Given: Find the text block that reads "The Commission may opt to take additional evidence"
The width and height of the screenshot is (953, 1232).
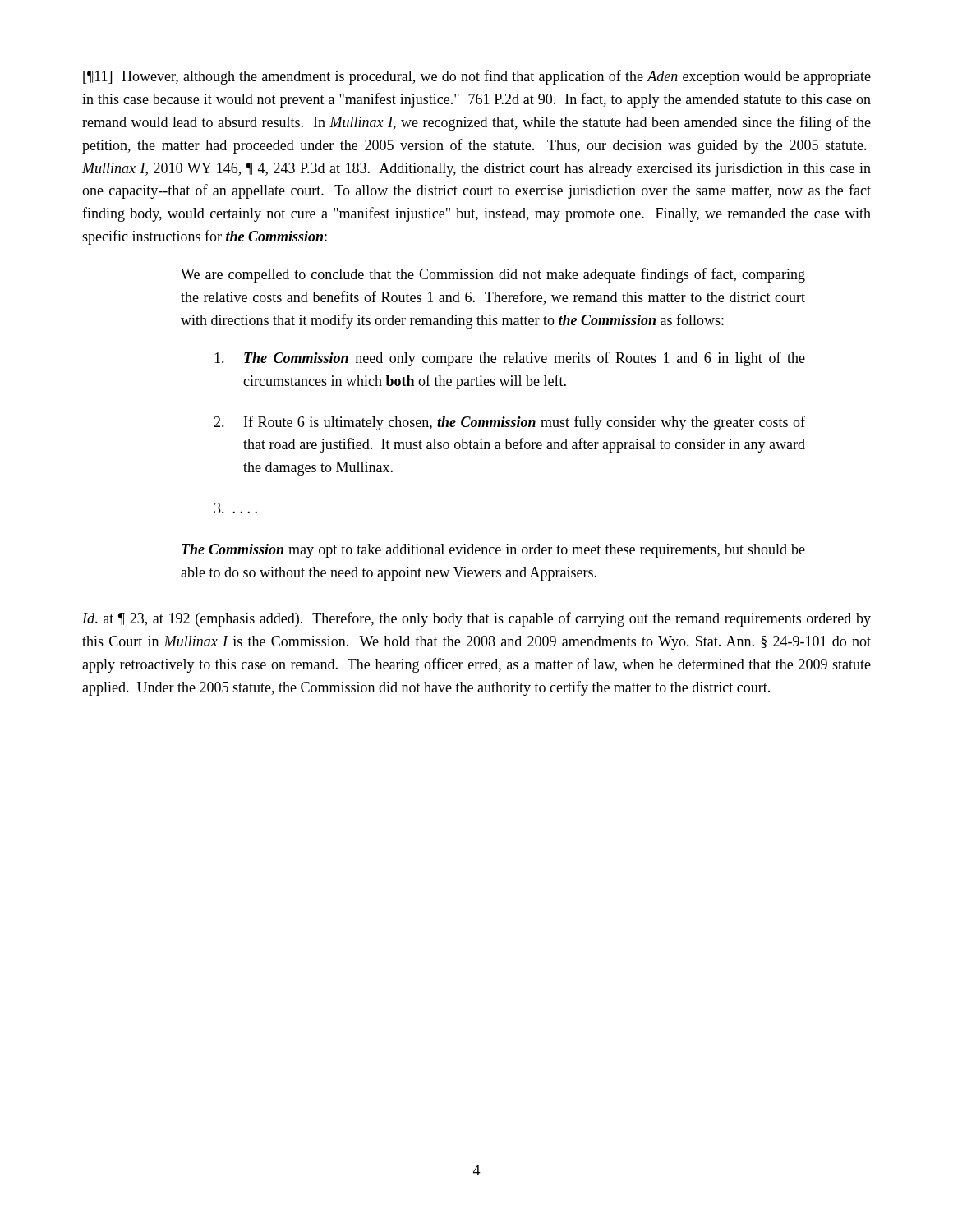Looking at the screenshot, I should point(493,561).
